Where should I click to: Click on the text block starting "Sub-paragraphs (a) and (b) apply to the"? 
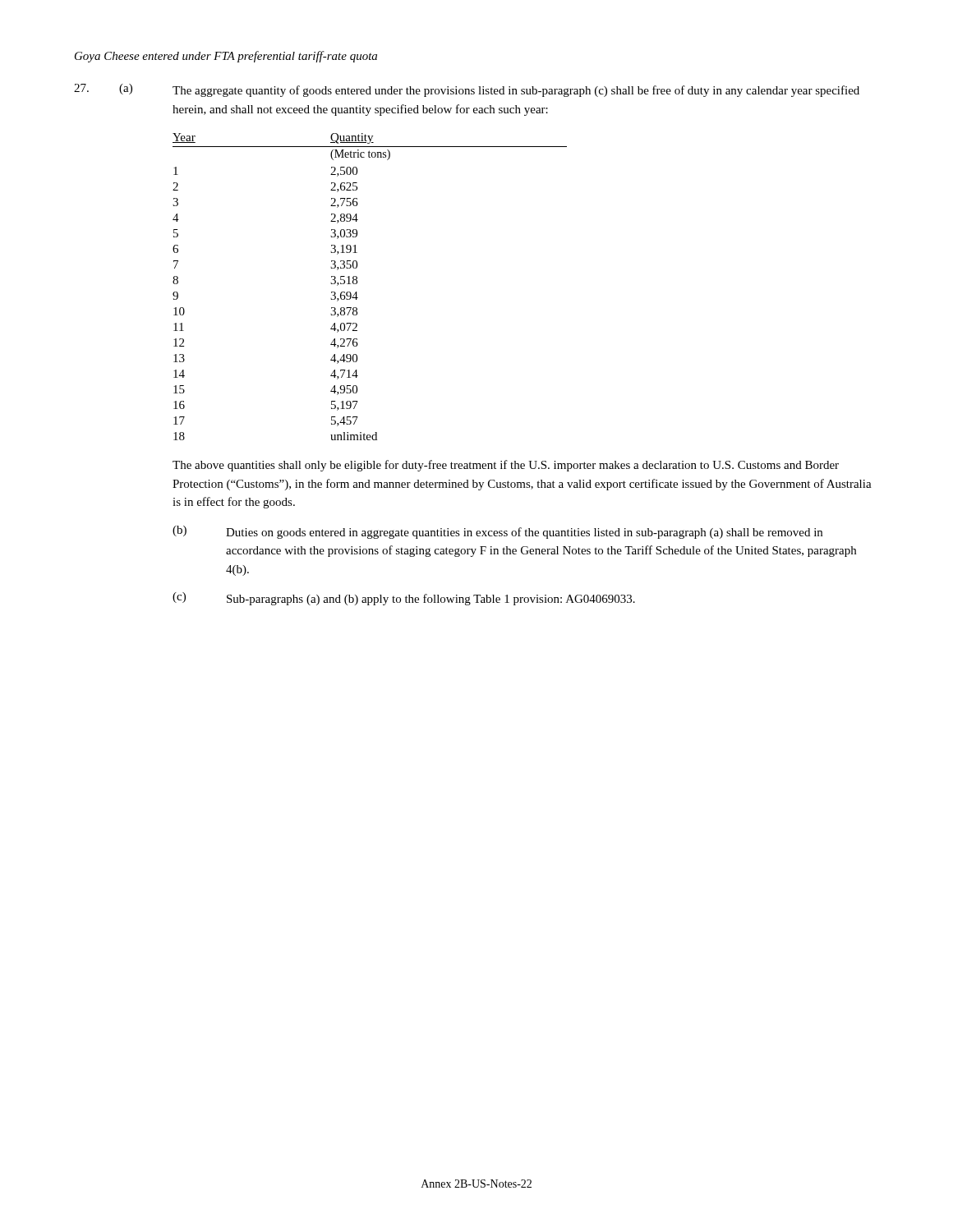(431, 599)
